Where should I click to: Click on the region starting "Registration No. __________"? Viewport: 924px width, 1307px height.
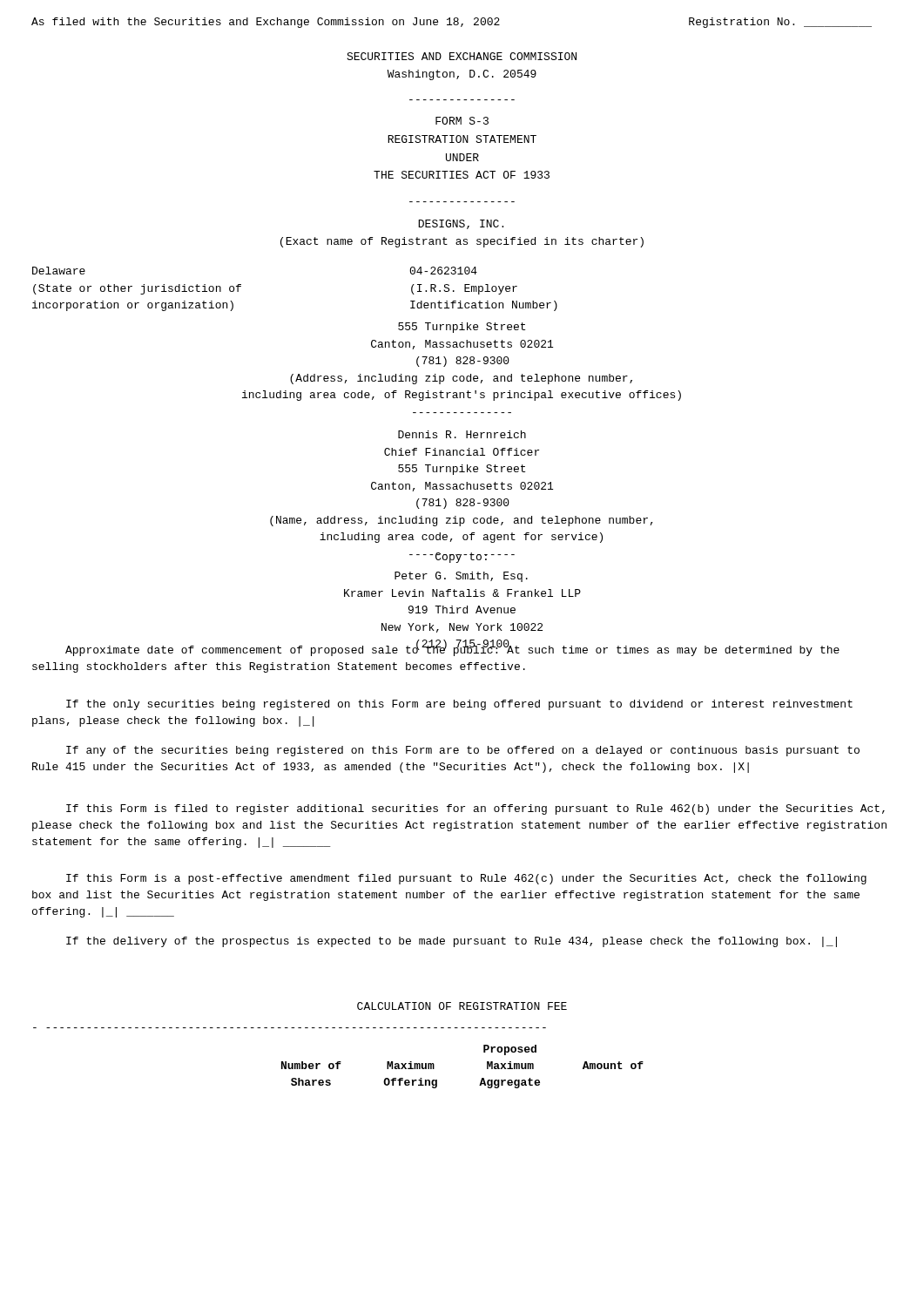[780, 22]
